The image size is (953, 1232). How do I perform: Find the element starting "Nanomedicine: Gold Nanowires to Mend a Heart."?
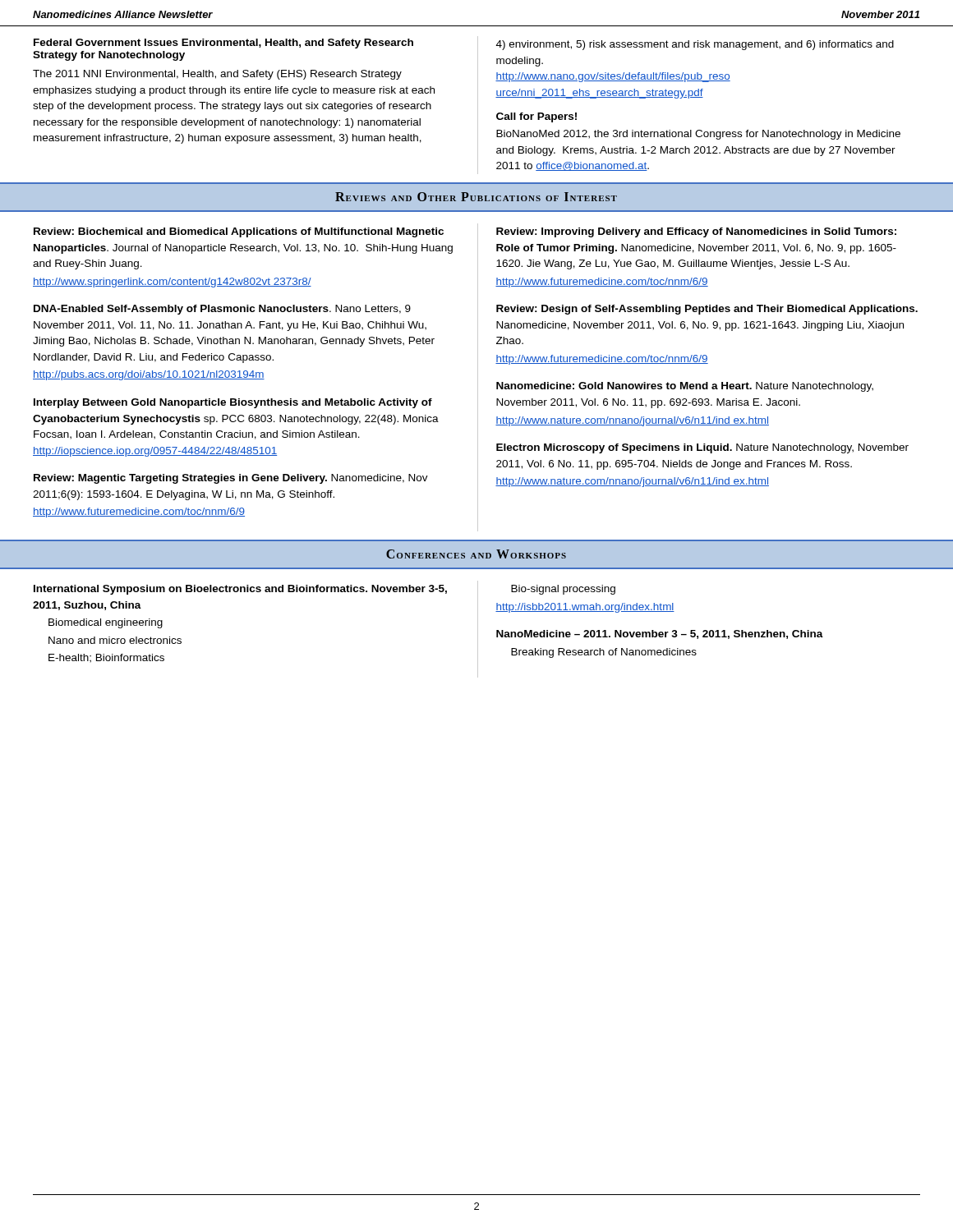coord(708,403)
